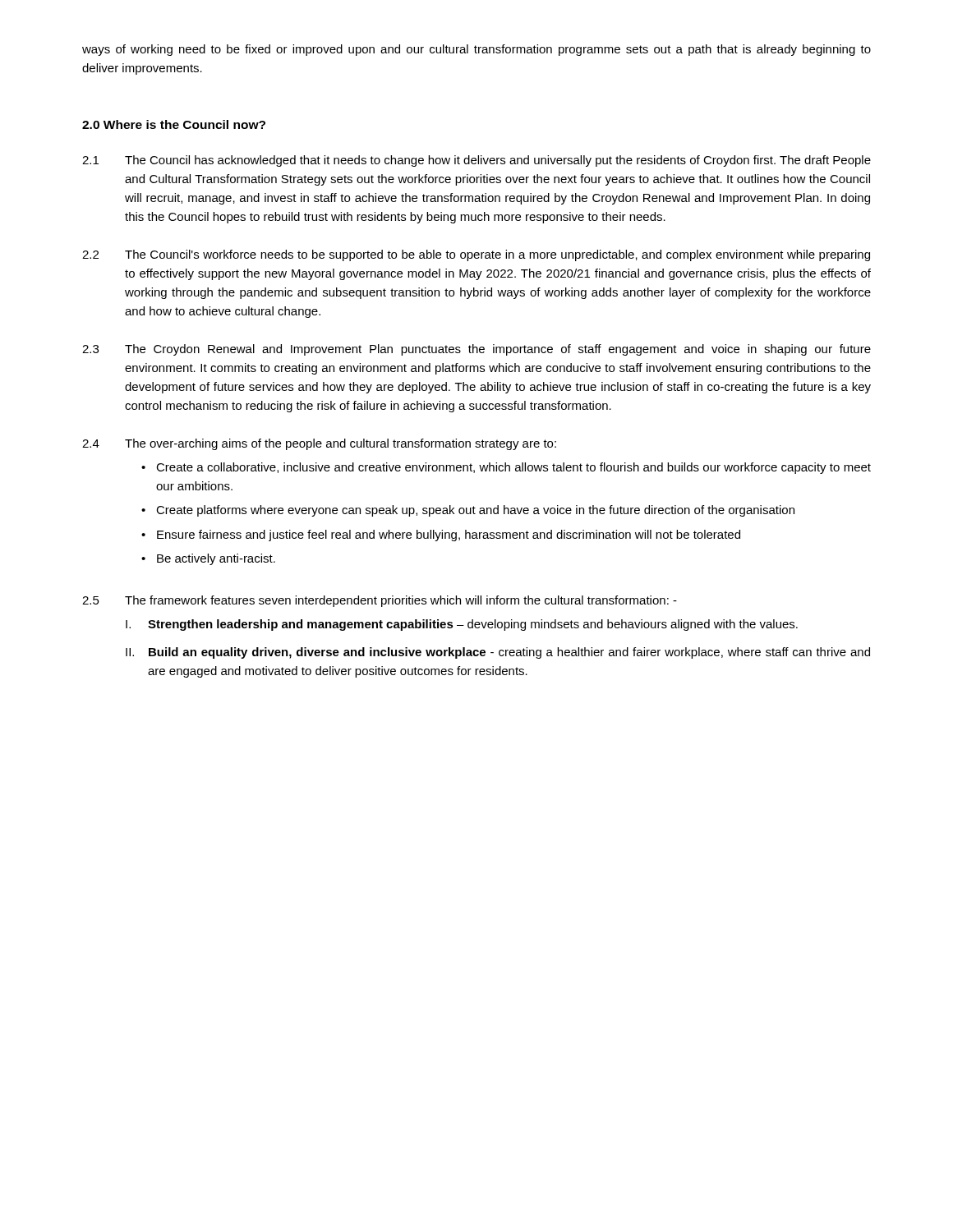953x1232 pixels.
Task: Locate the block of text that opens with "3 The Croydon Renewal and Improvement Plan"
Action: click(x=476, y=377)
